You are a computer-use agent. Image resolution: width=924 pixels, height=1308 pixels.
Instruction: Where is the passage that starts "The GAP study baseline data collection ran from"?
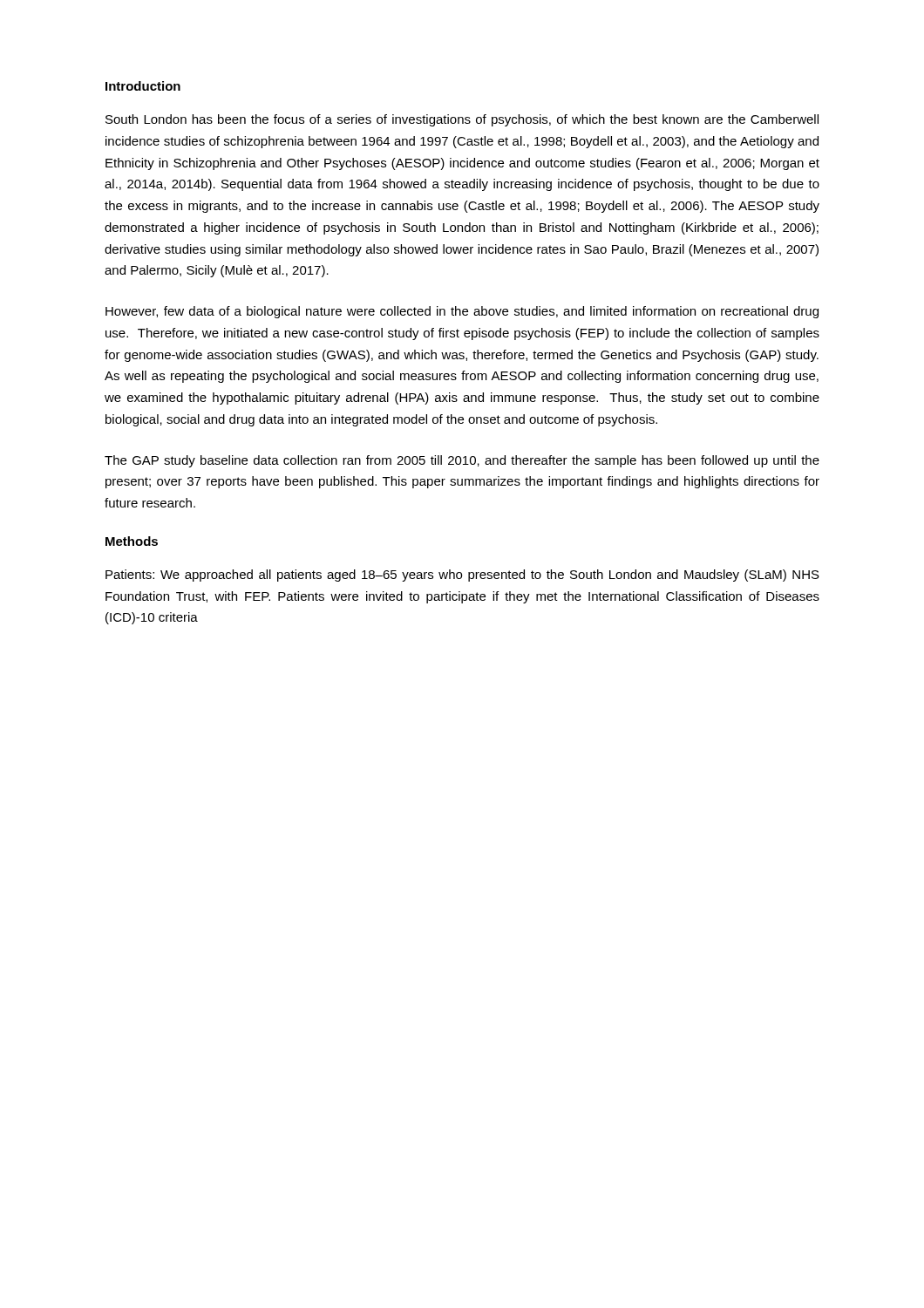point(462,481)
